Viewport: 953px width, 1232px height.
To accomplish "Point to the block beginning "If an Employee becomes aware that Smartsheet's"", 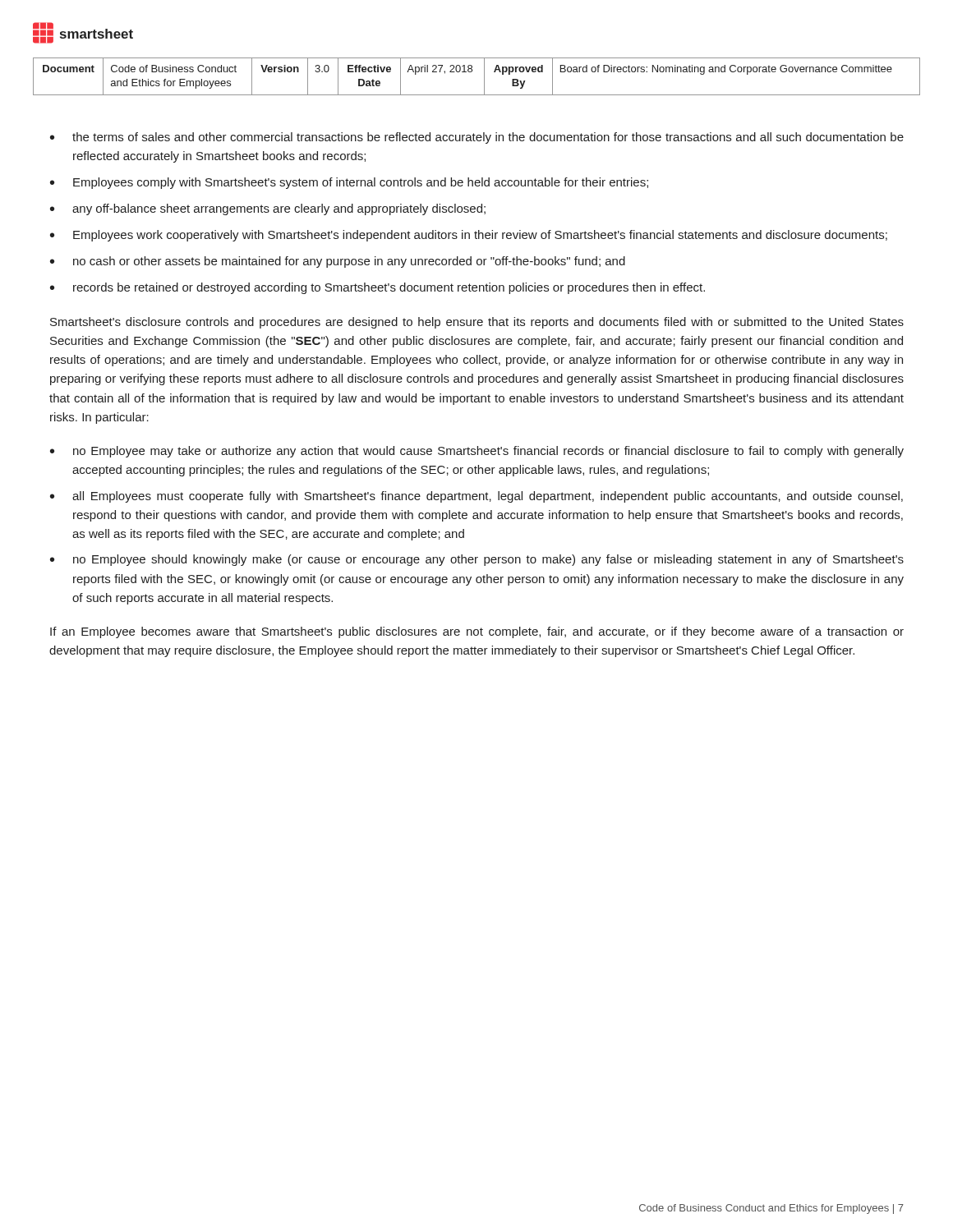I will point(476,641).
